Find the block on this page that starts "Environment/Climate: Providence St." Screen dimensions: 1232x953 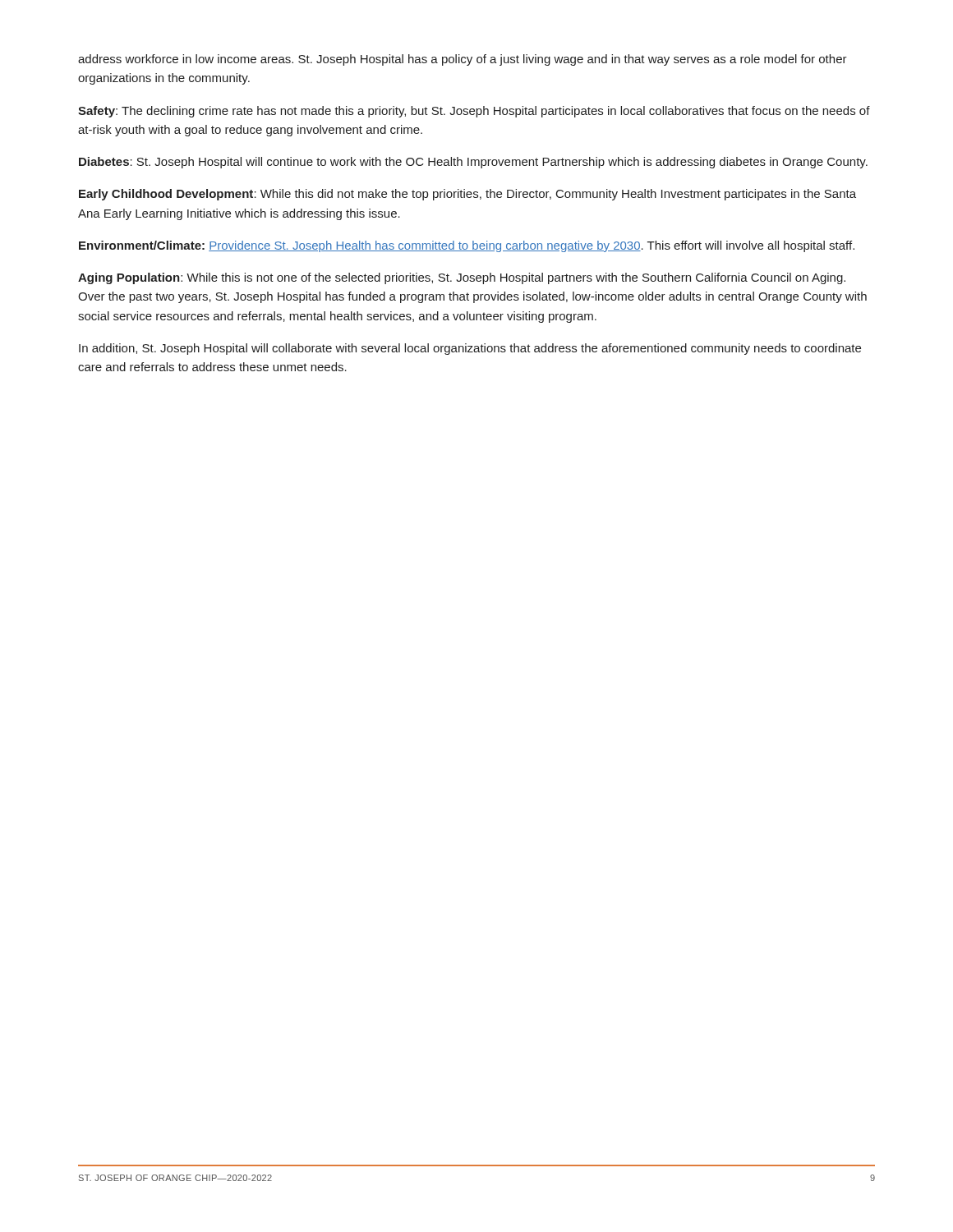point(467,245)
